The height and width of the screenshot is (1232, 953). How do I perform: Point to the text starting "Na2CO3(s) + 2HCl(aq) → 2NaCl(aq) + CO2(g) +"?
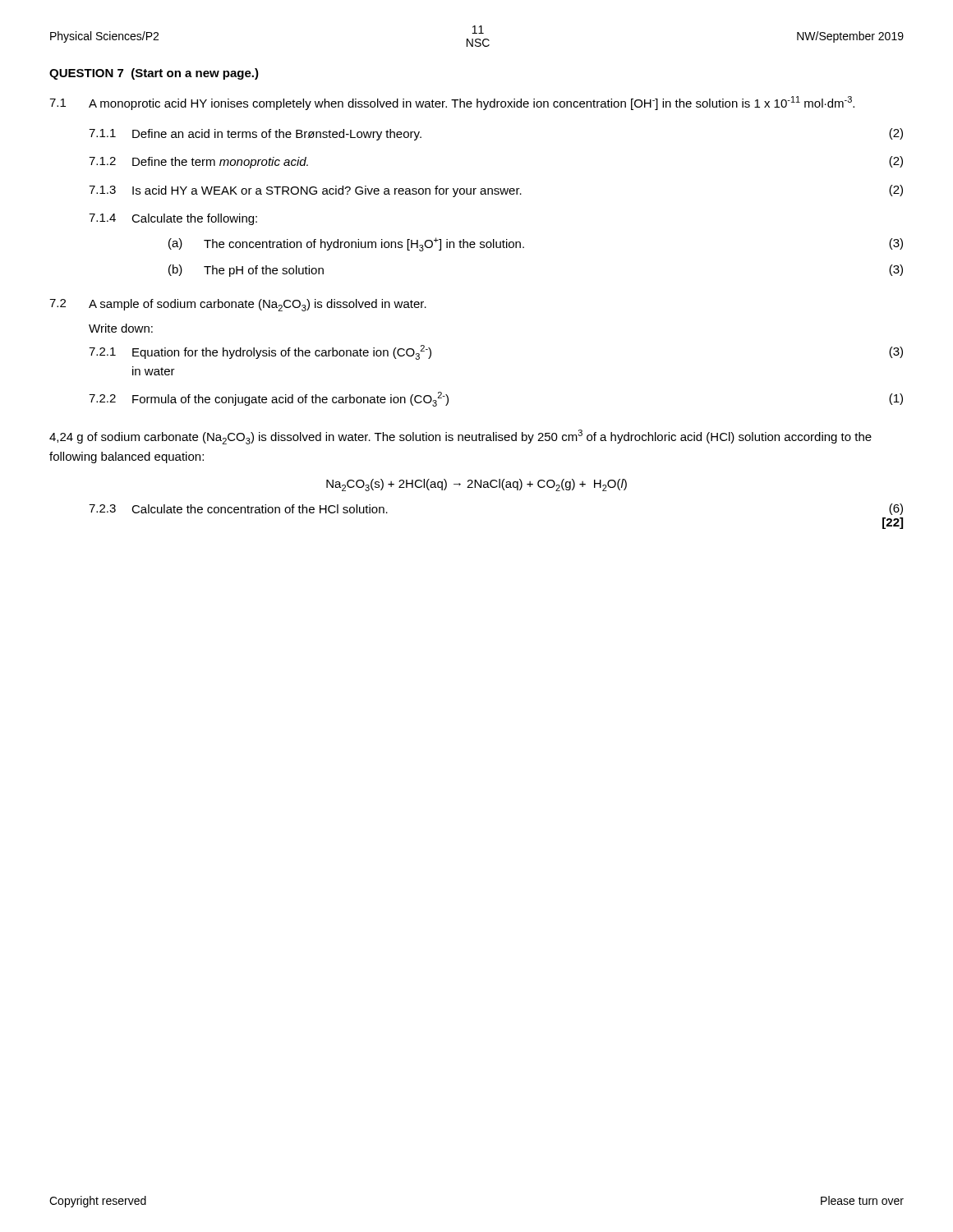point(476,483)
